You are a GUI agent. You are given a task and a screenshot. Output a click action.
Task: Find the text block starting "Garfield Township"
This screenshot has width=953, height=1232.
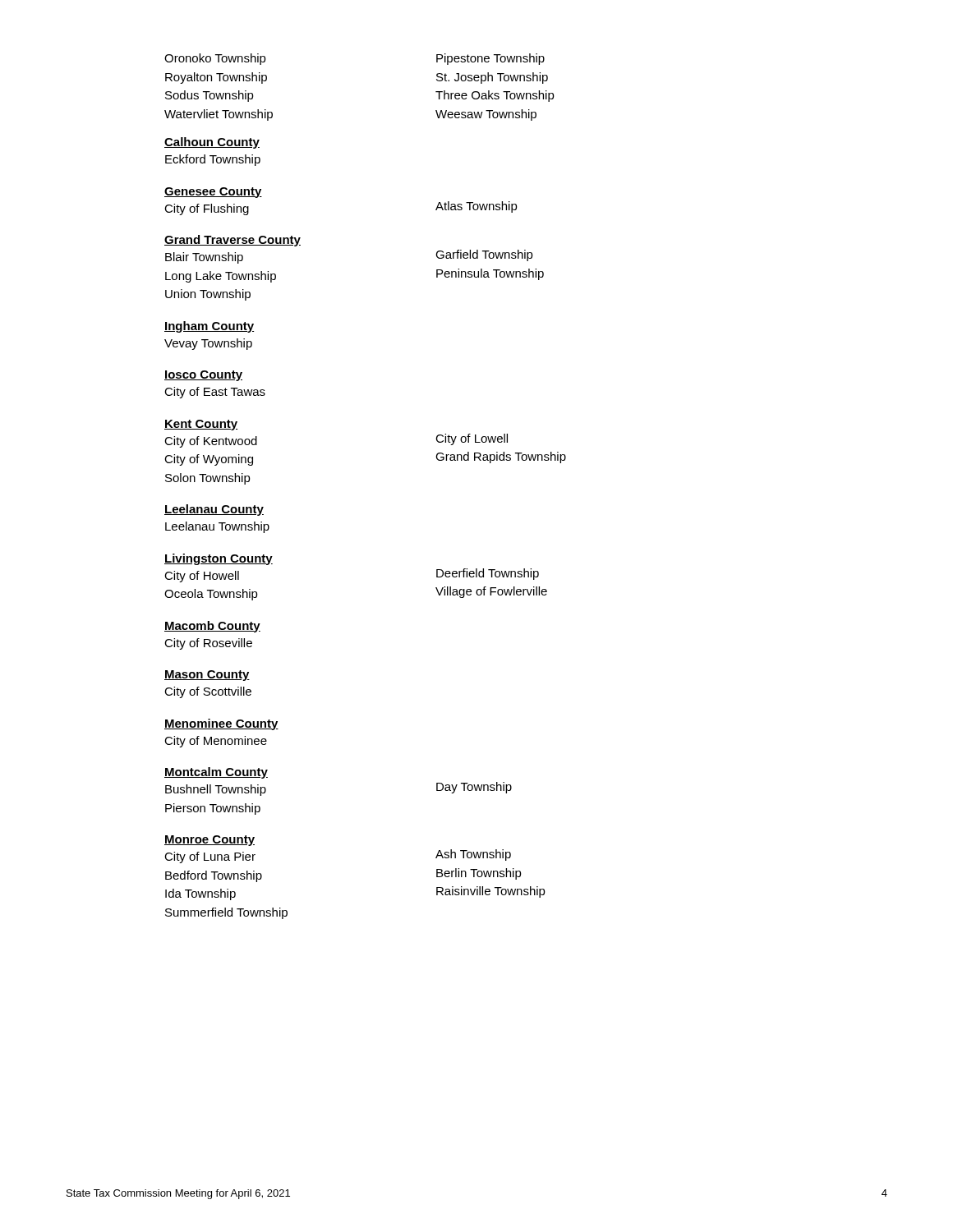pos(484,255)
